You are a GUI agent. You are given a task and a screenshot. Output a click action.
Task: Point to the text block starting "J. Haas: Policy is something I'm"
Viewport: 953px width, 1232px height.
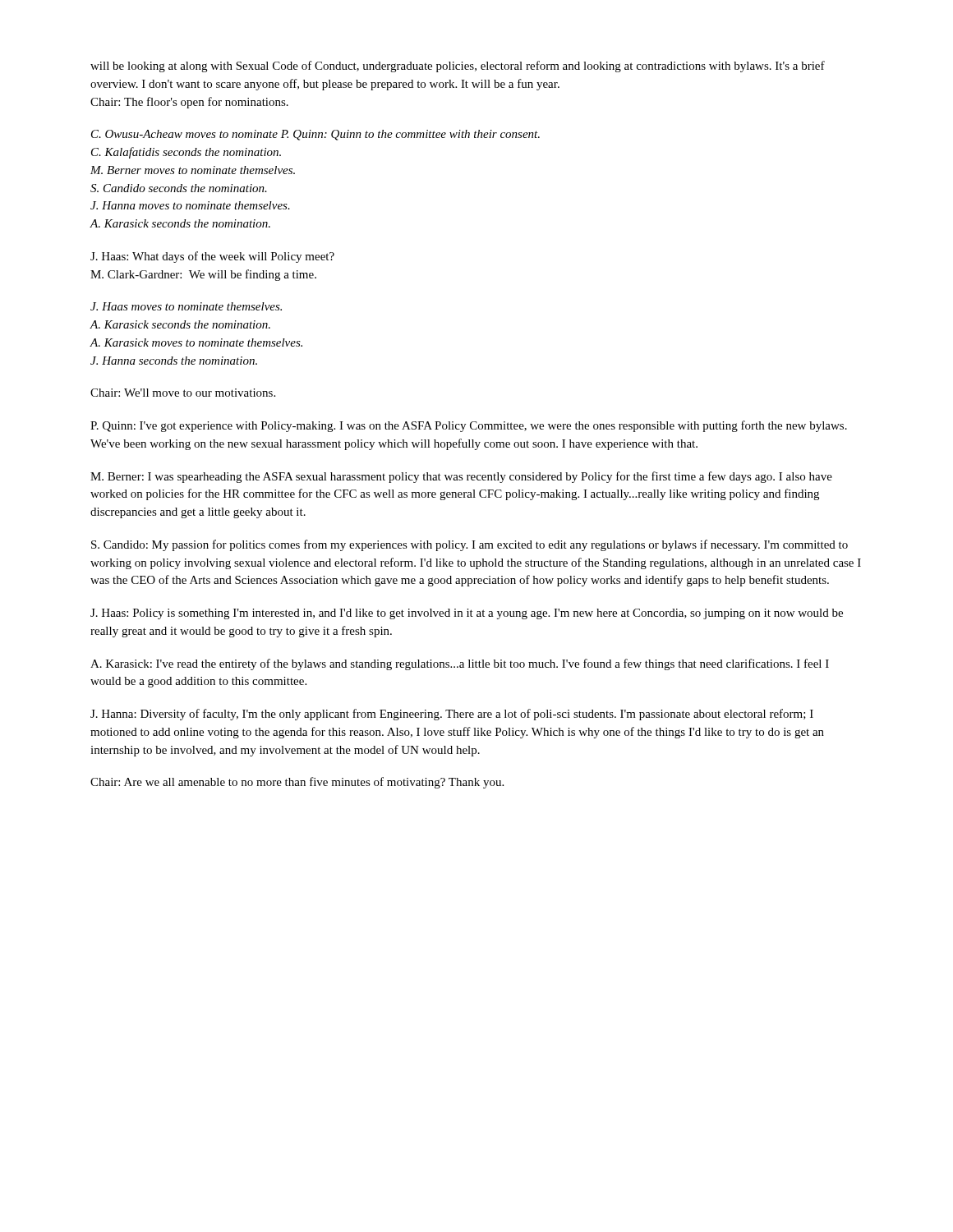(x=467, y=622)
